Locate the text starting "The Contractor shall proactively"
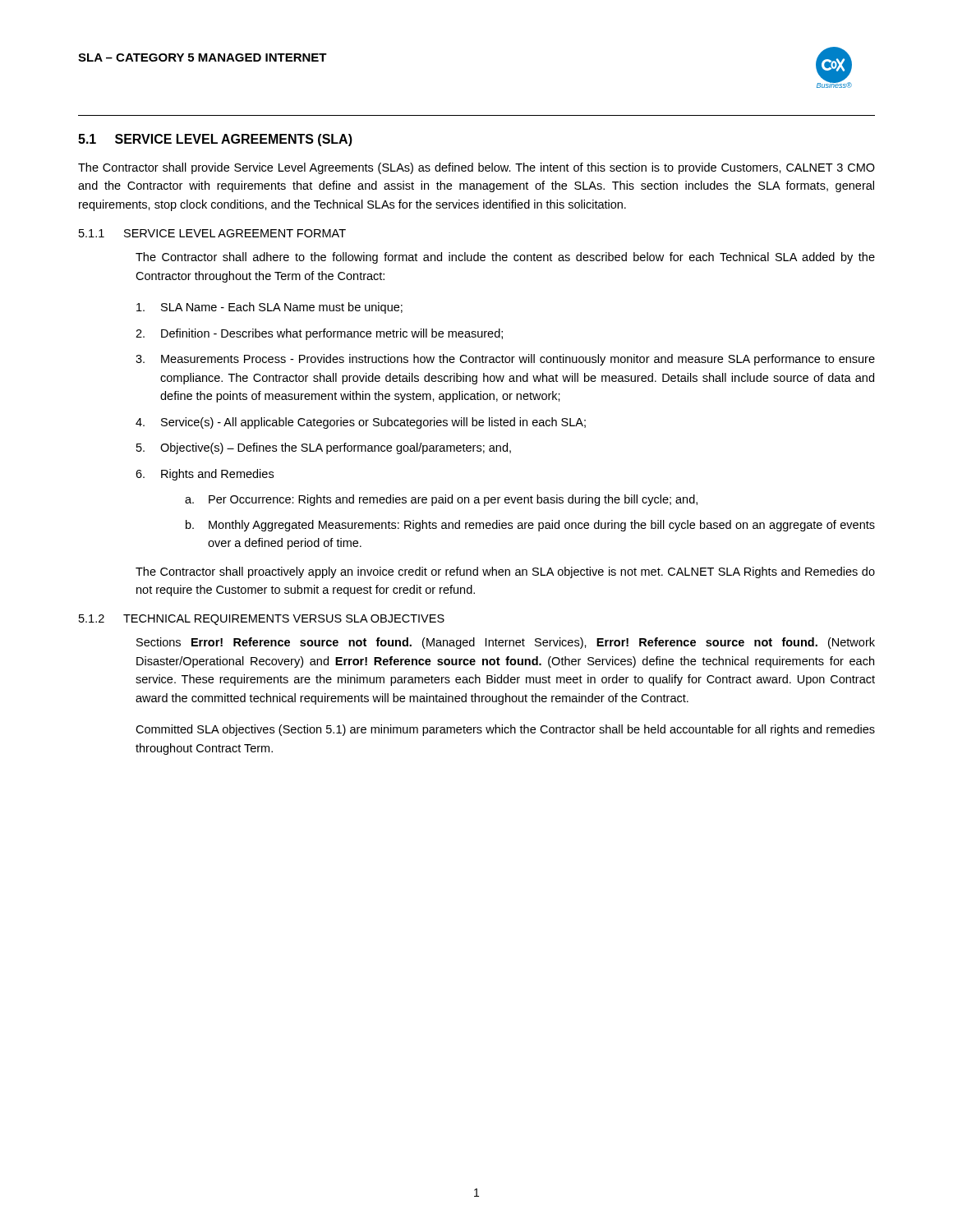The height and width of the screenshot is (1232, 953). pyautogui.click(x=505, y=580)
